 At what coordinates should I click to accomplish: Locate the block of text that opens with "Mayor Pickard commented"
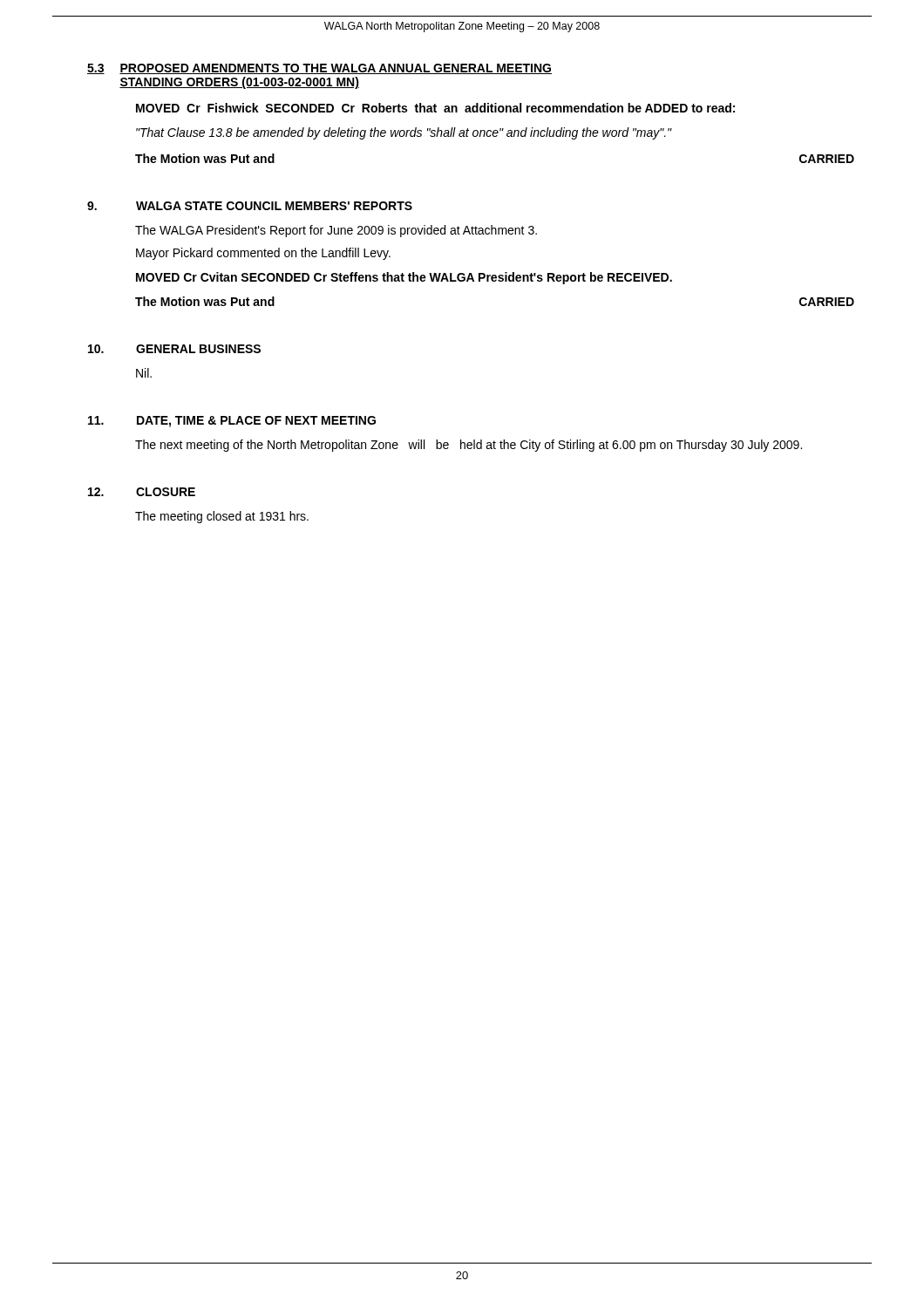263,253
